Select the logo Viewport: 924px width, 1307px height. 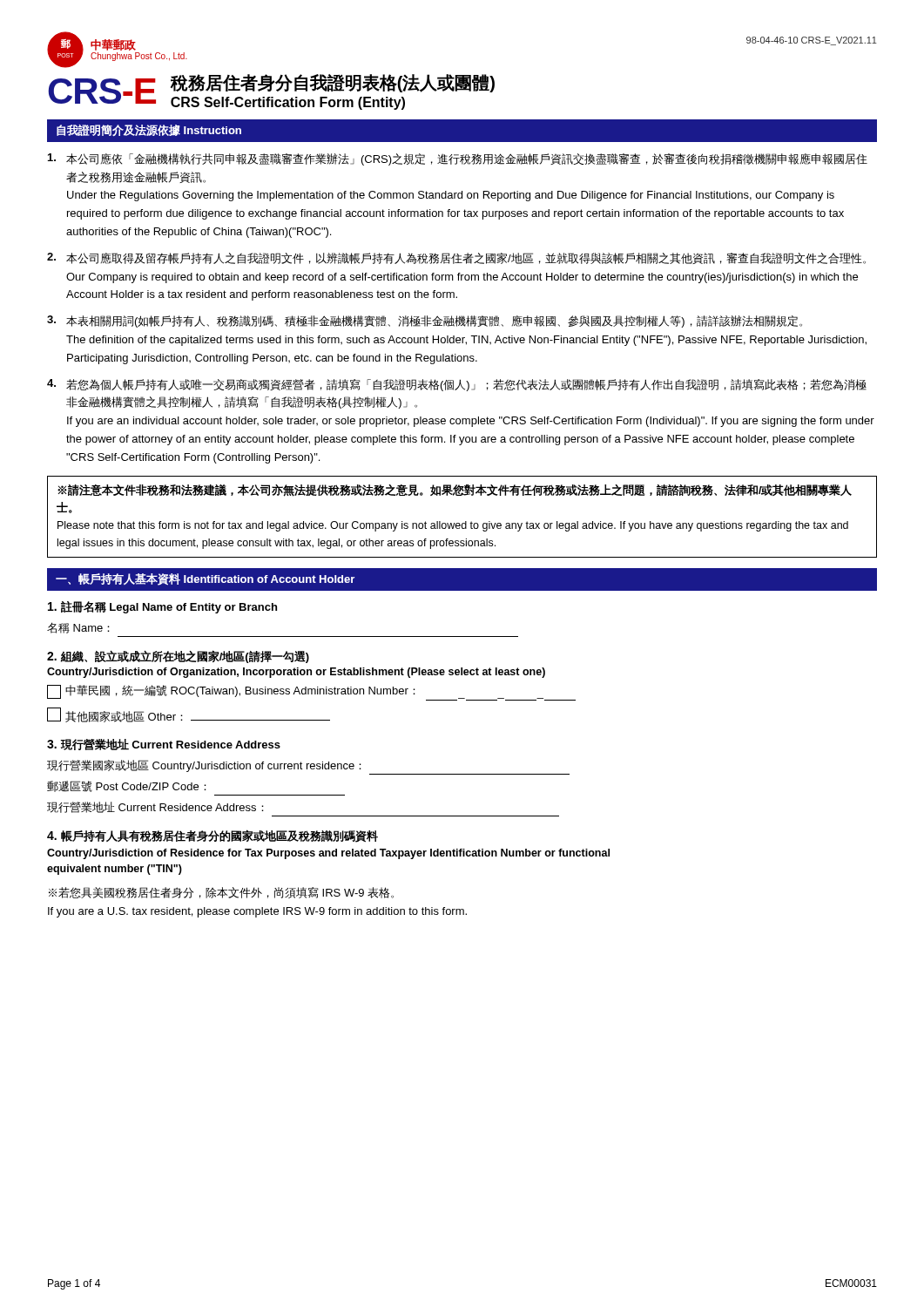[117, 50]
